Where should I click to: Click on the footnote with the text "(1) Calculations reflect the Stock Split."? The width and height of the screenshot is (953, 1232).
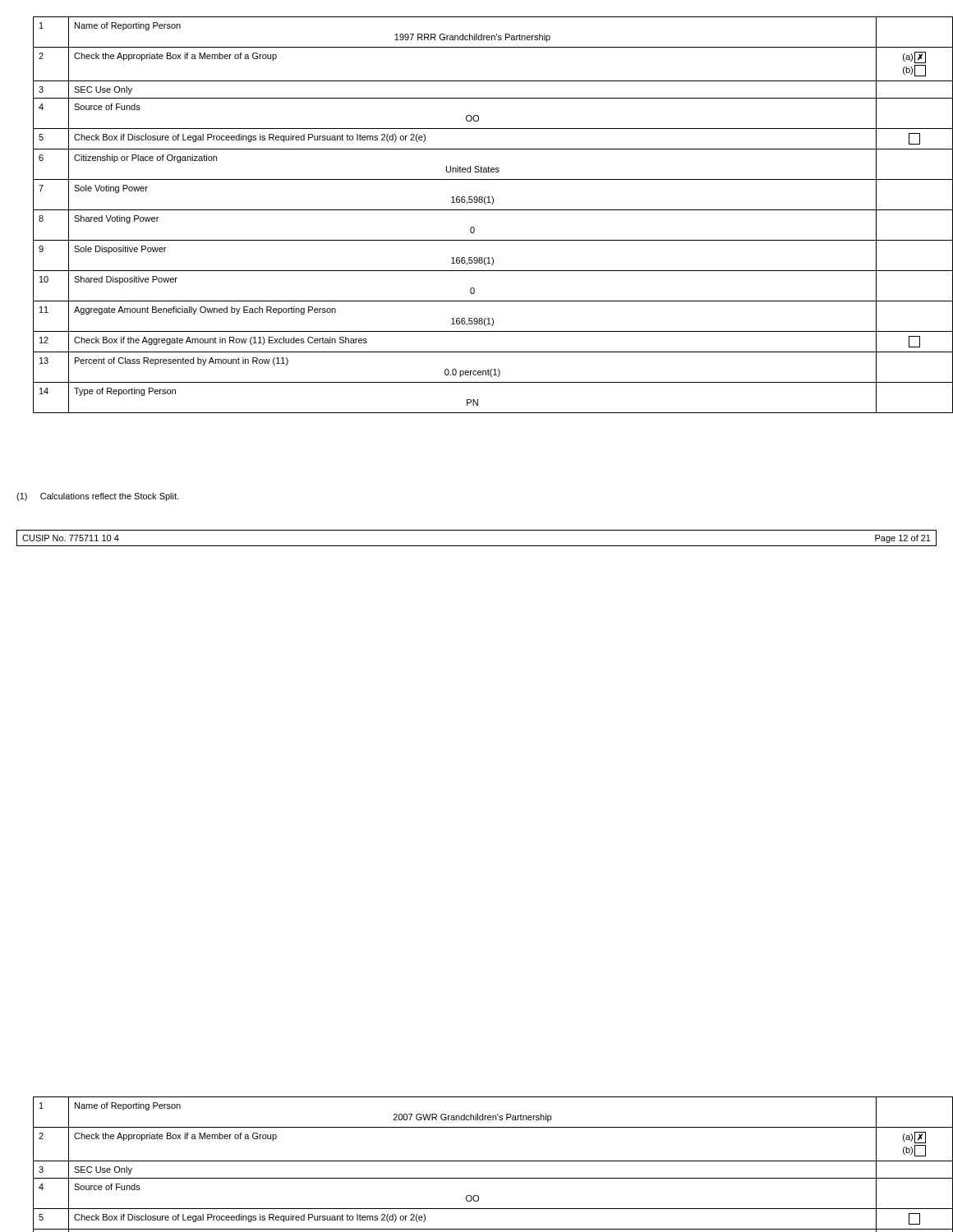tap(98, 496)
